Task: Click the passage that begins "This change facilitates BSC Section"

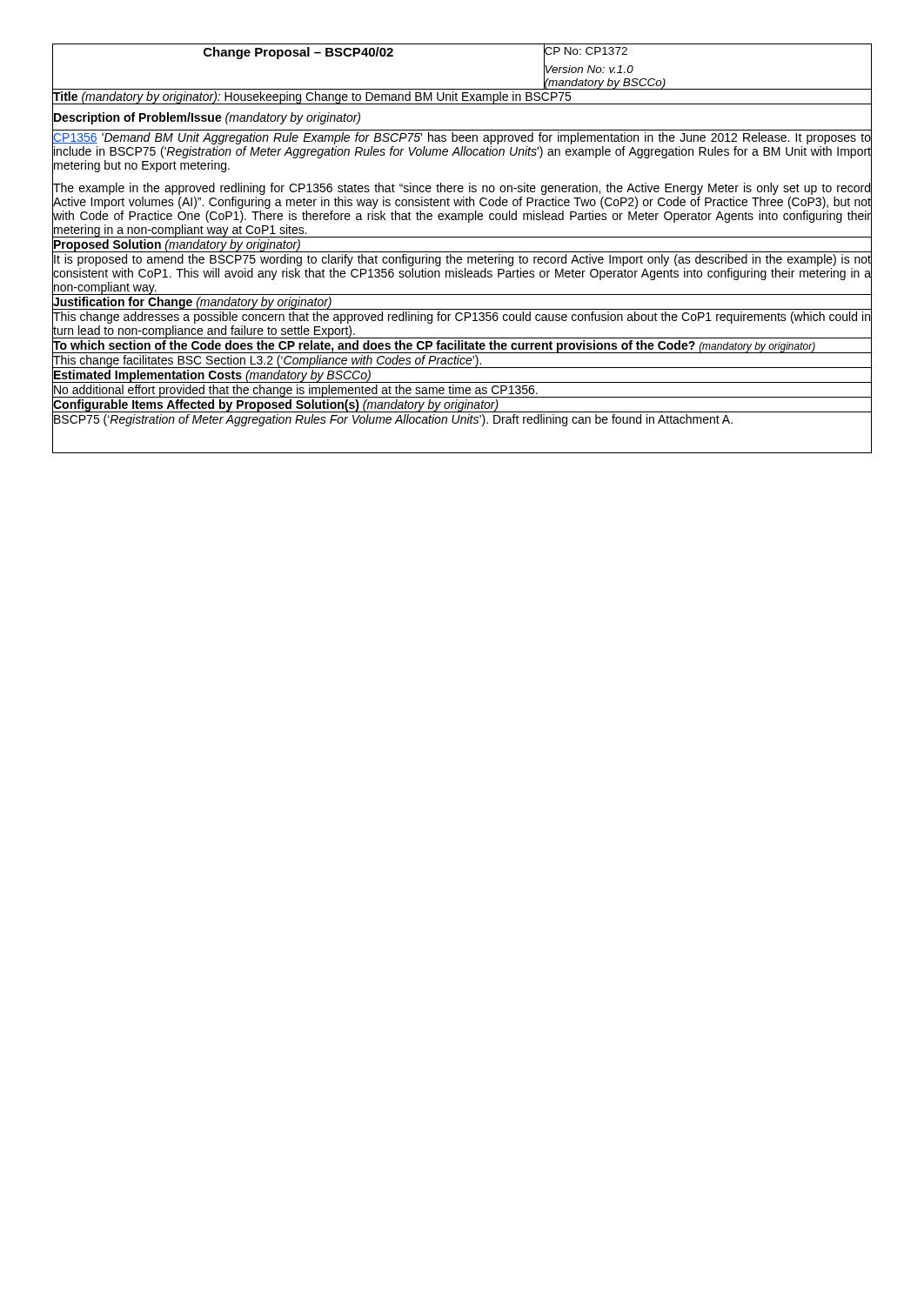Action: click(x=268, y=360)
